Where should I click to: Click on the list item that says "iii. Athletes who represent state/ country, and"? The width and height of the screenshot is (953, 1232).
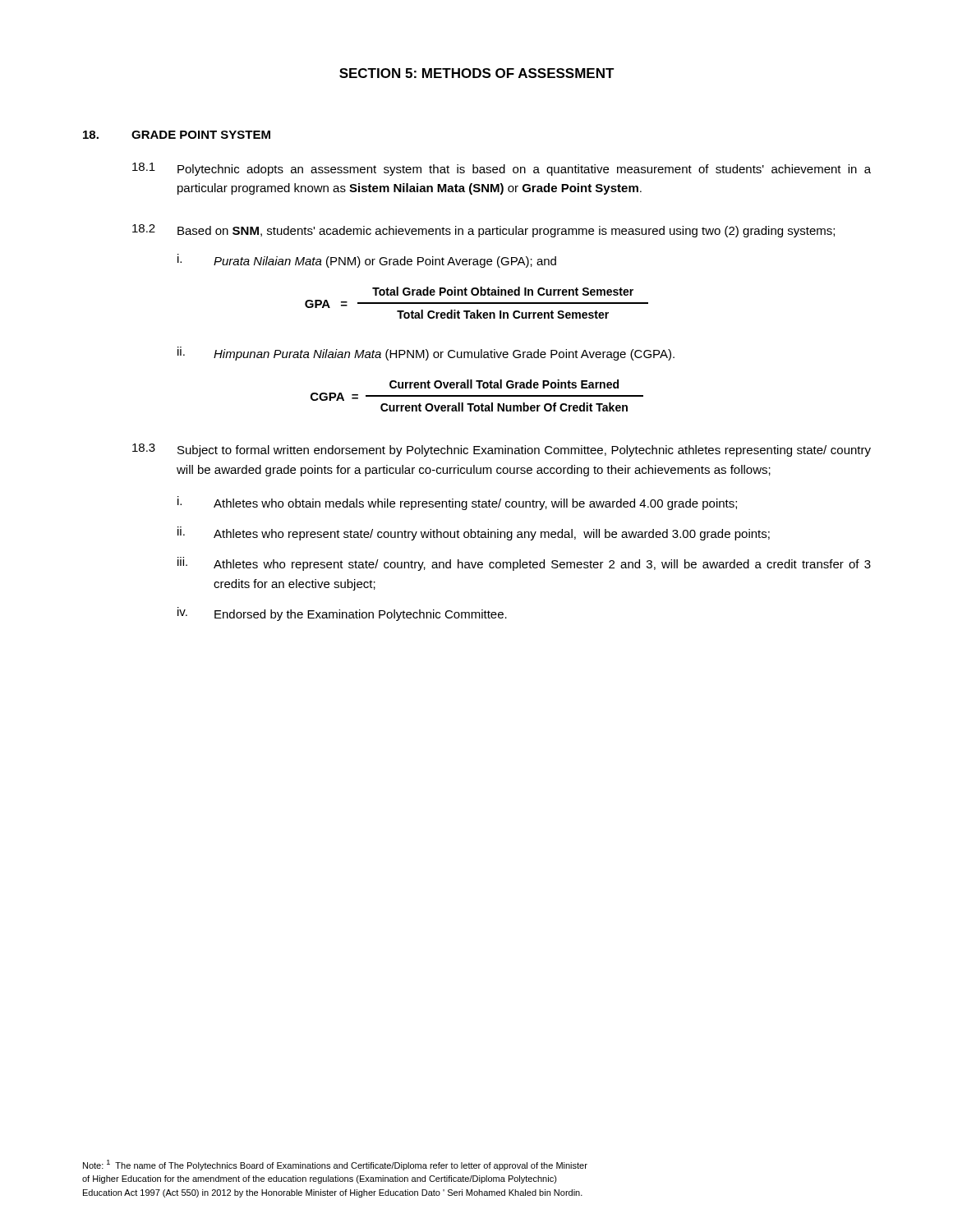[x=524, y=574]
